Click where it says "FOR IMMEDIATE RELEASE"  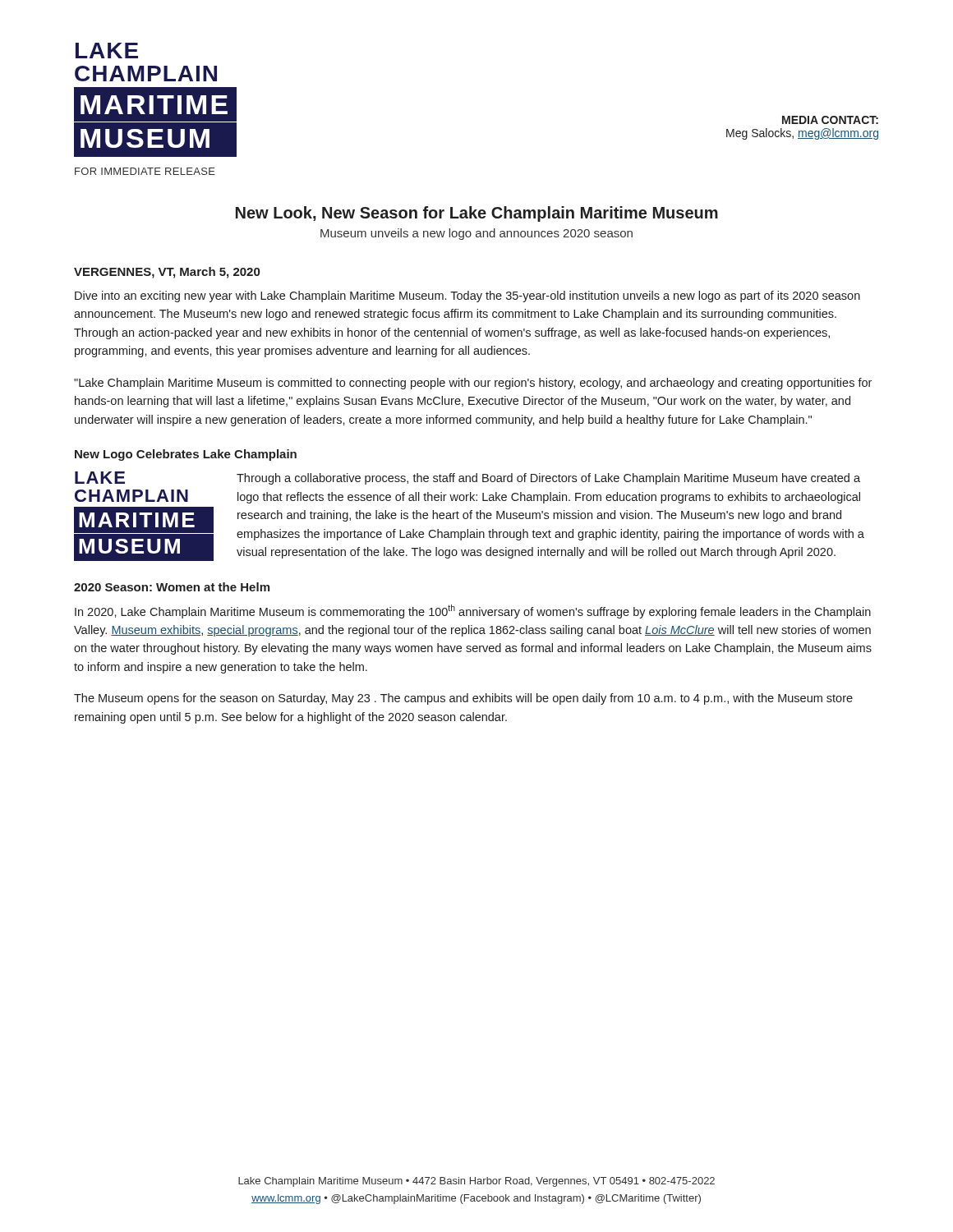click(x=145, y=171)
